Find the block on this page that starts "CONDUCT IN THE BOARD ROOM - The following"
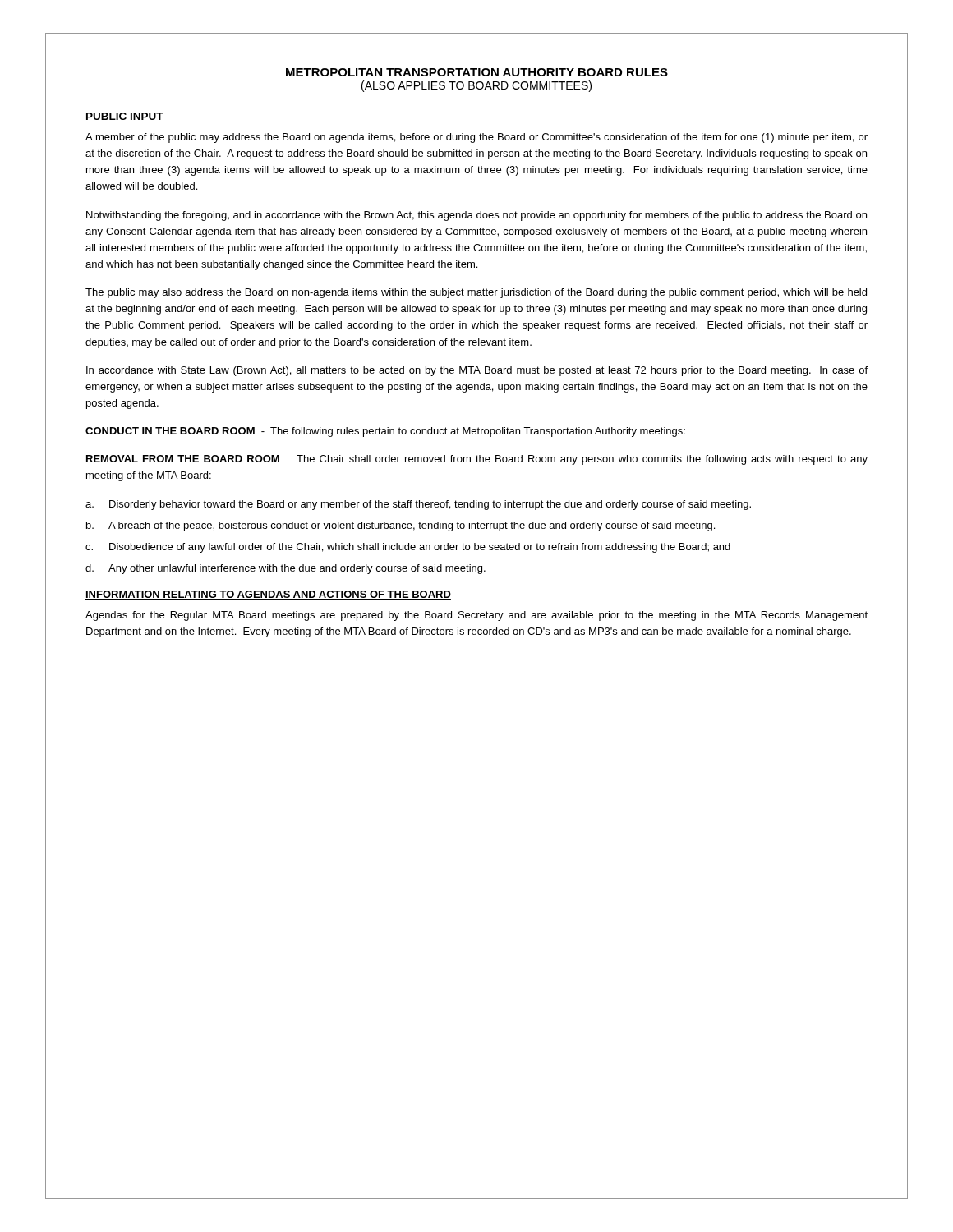 point(386,431)
